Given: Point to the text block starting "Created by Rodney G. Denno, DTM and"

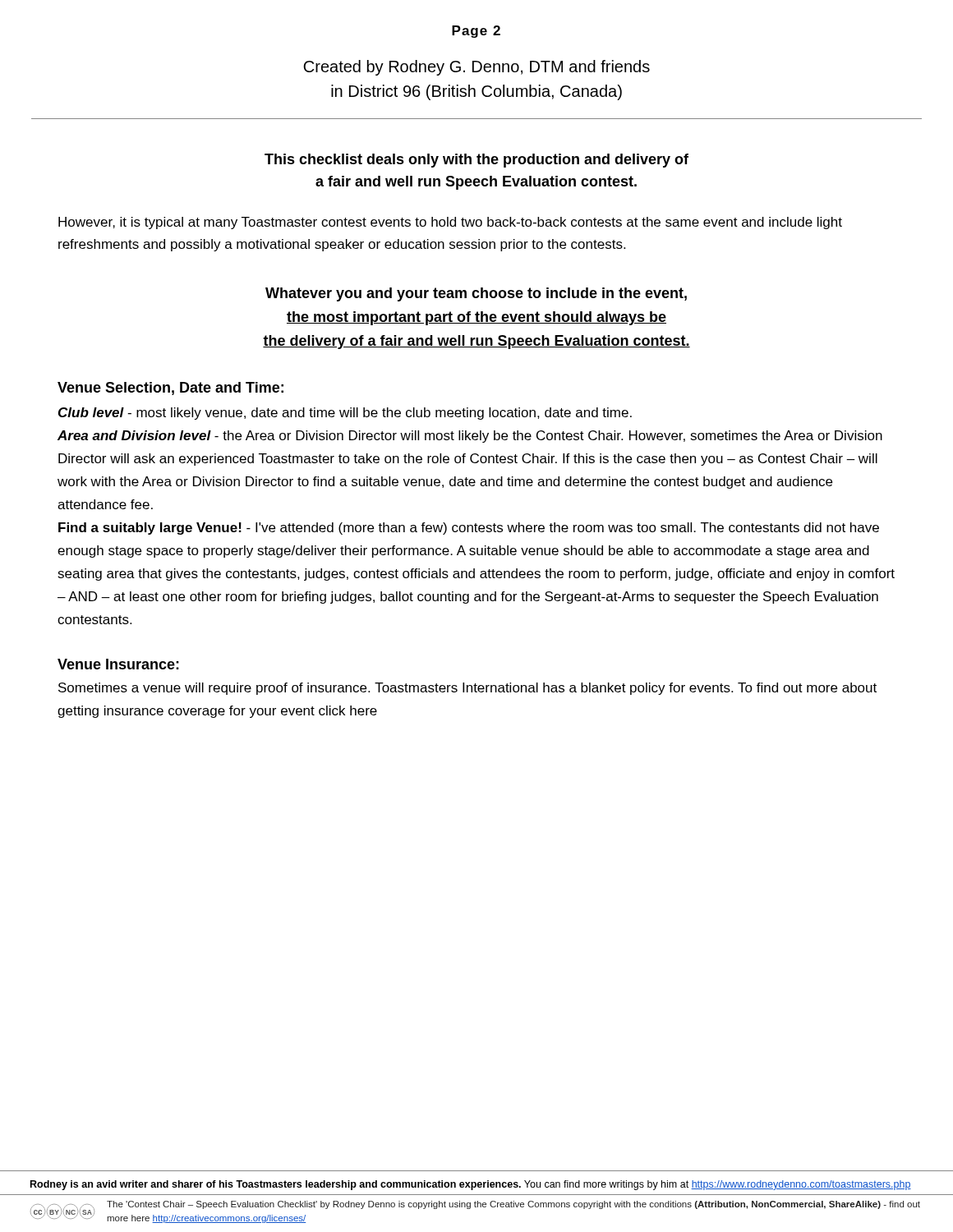Looking at the screenshot, I should tap(476, 79).
